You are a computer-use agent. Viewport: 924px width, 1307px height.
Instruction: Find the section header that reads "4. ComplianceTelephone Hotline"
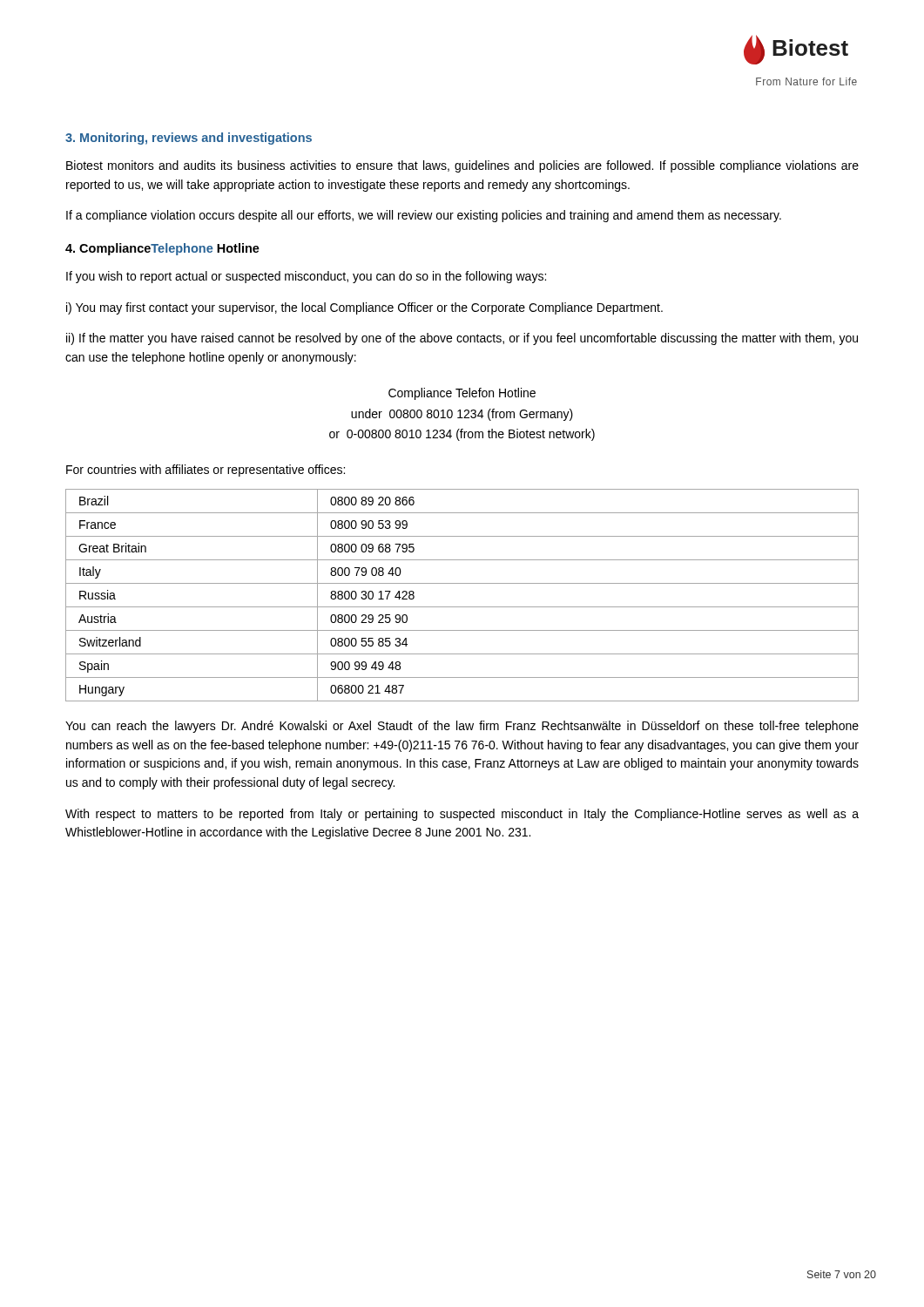(x=162, y=248)
